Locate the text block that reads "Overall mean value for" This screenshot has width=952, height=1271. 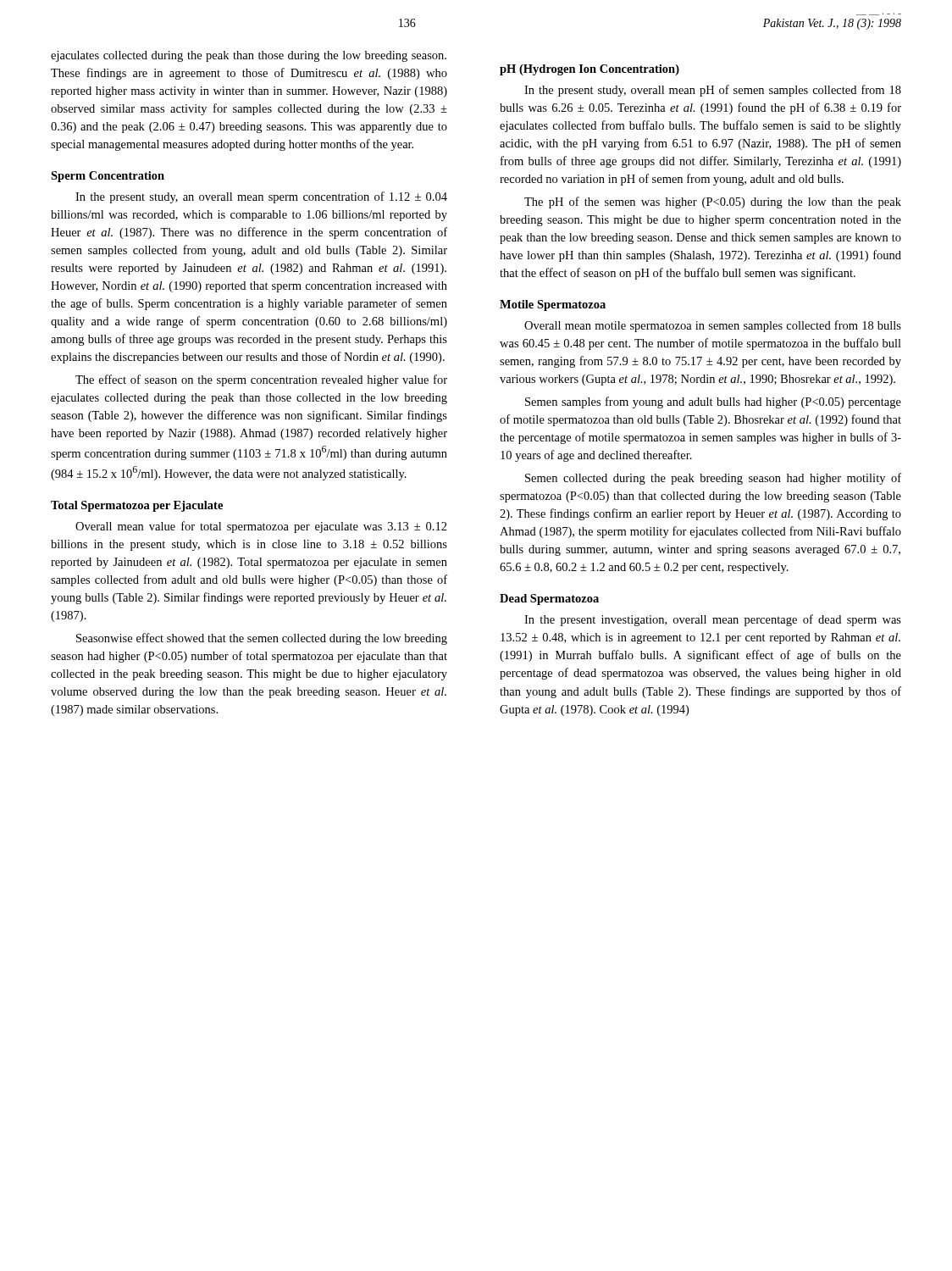[x=261, y=527]
